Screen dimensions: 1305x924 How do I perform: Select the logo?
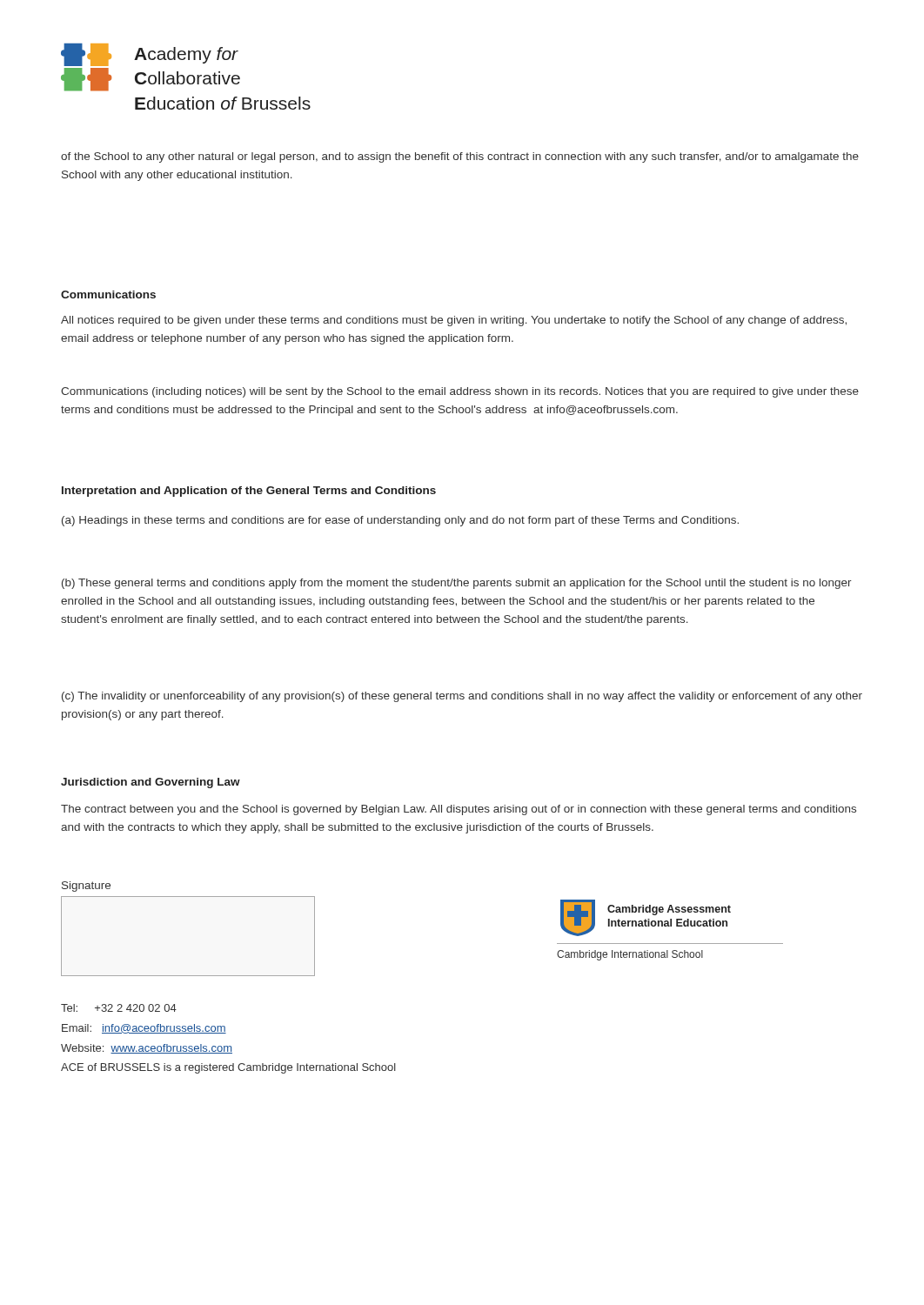click(692, 928)
